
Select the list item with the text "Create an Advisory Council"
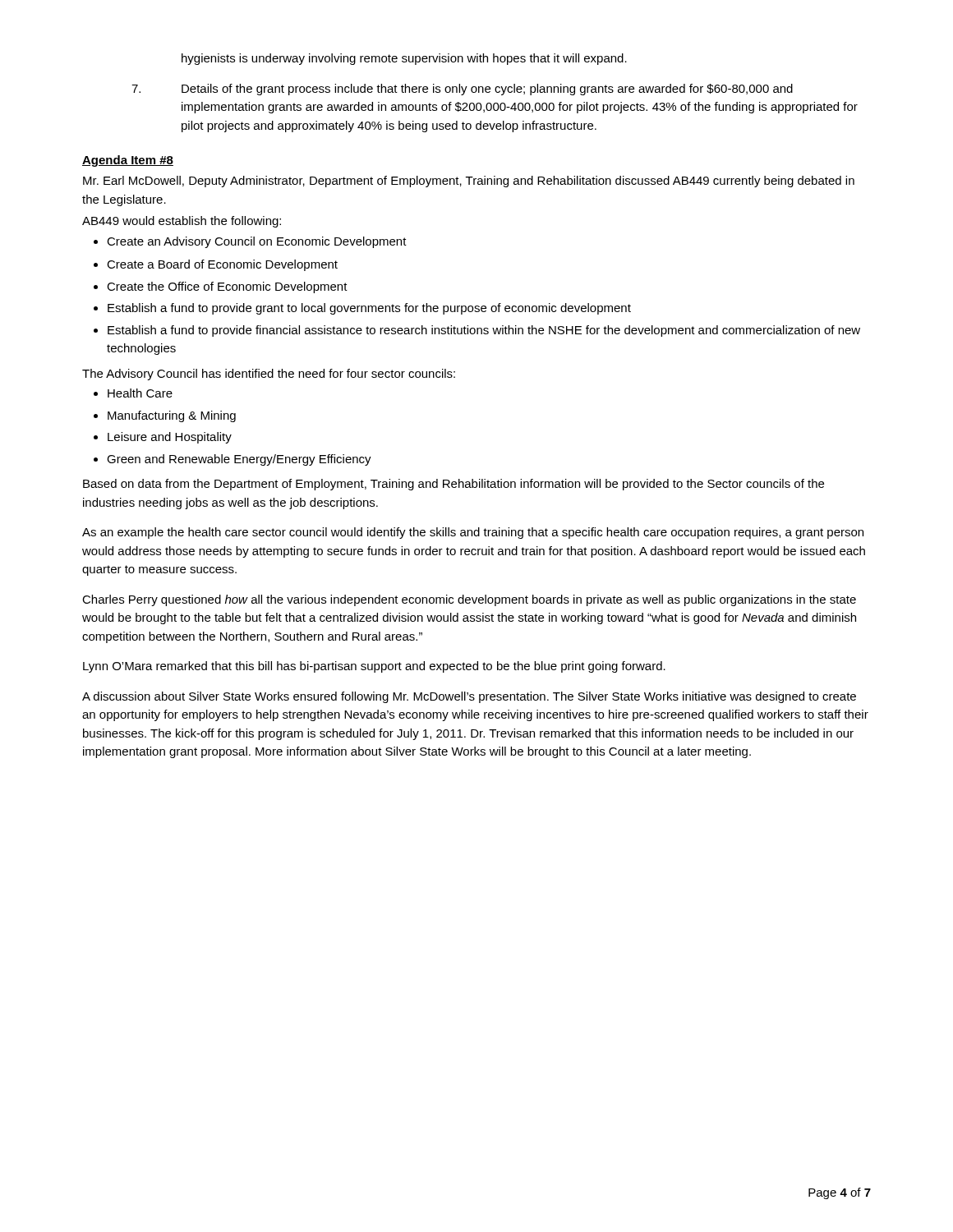(x=250, y=242)
